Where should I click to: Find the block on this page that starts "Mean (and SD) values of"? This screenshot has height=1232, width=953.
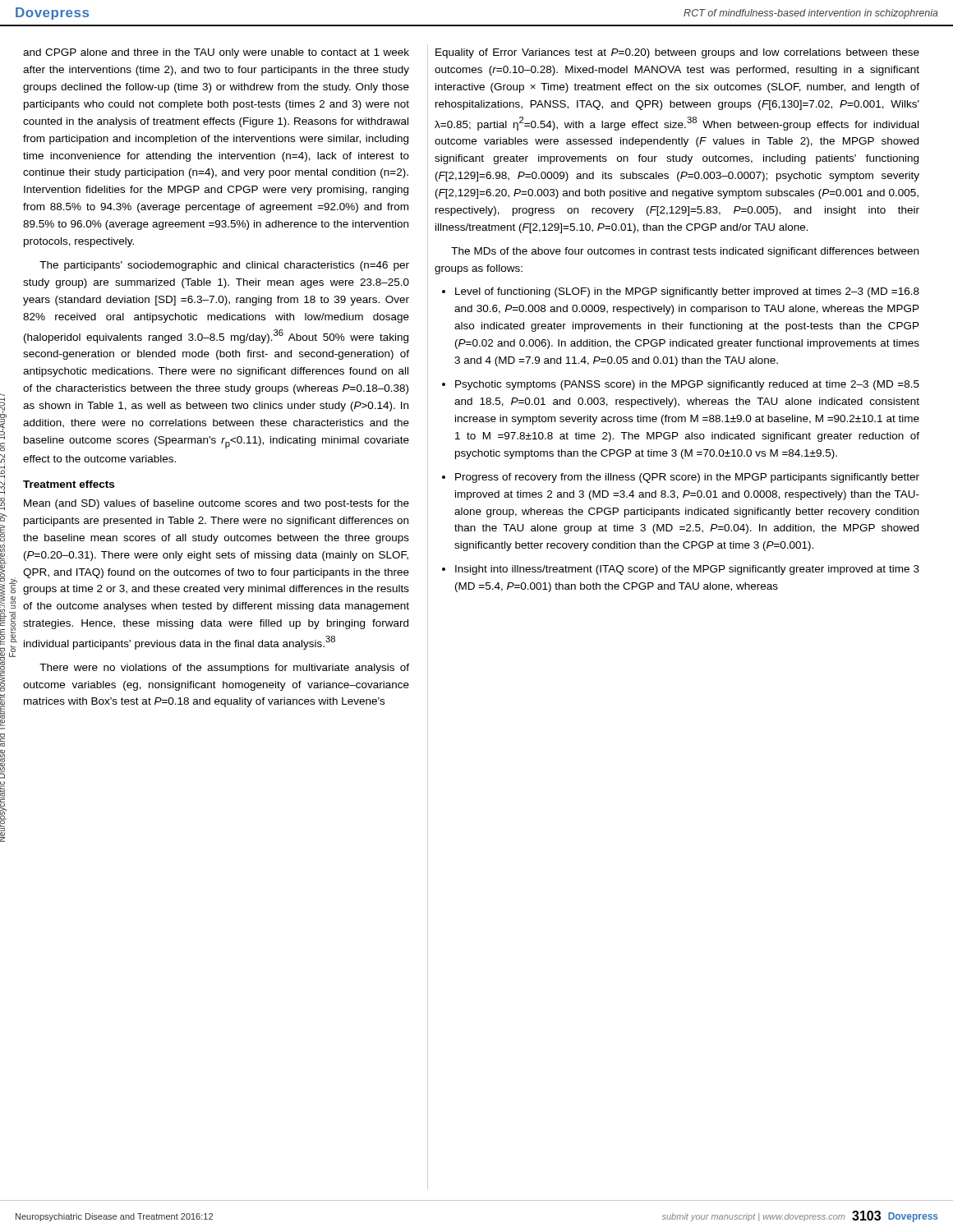216,574
